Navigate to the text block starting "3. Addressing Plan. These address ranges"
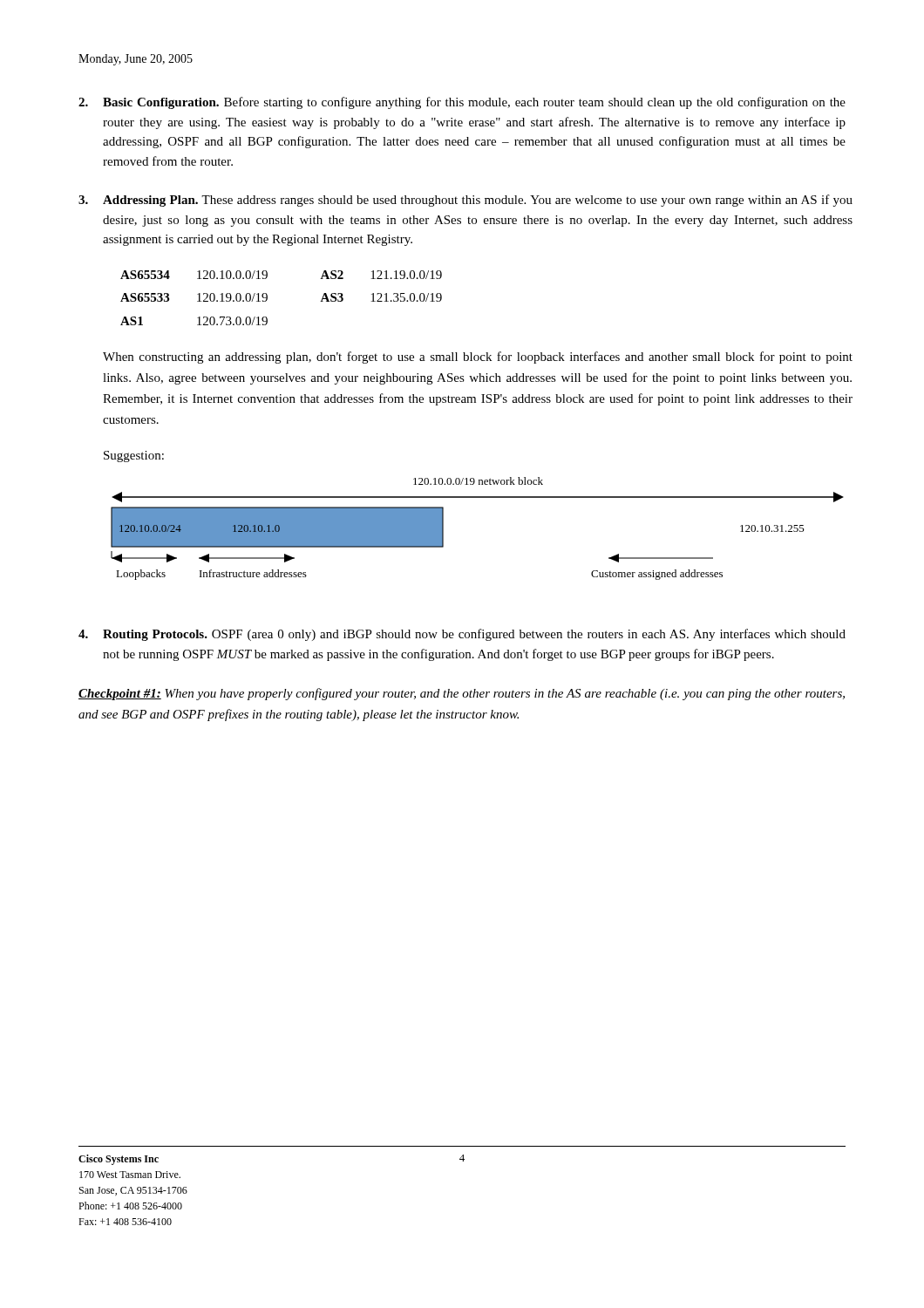The image size is (924, 1308). tap(462, 398)
